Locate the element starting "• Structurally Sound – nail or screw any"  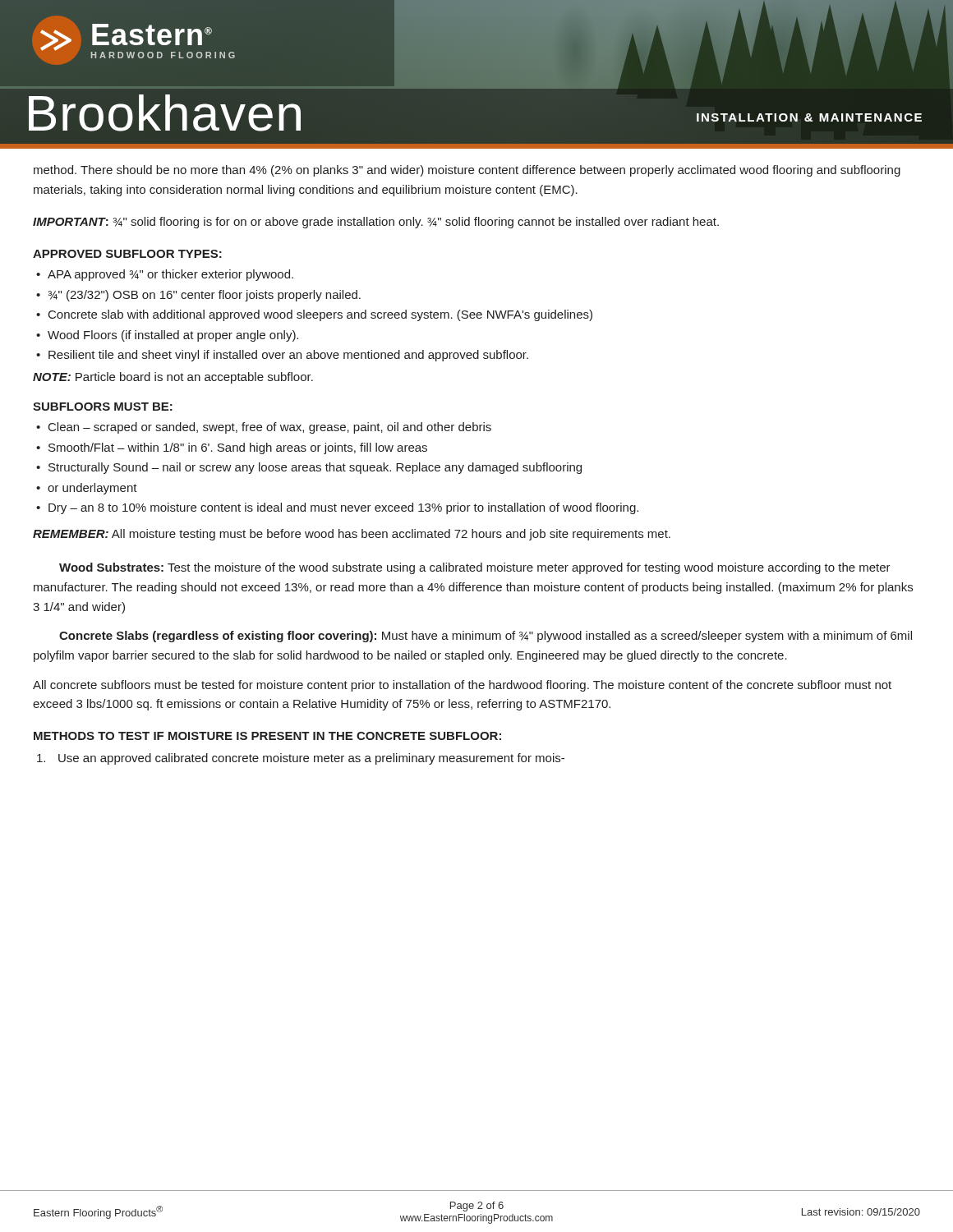coord(309,468)
